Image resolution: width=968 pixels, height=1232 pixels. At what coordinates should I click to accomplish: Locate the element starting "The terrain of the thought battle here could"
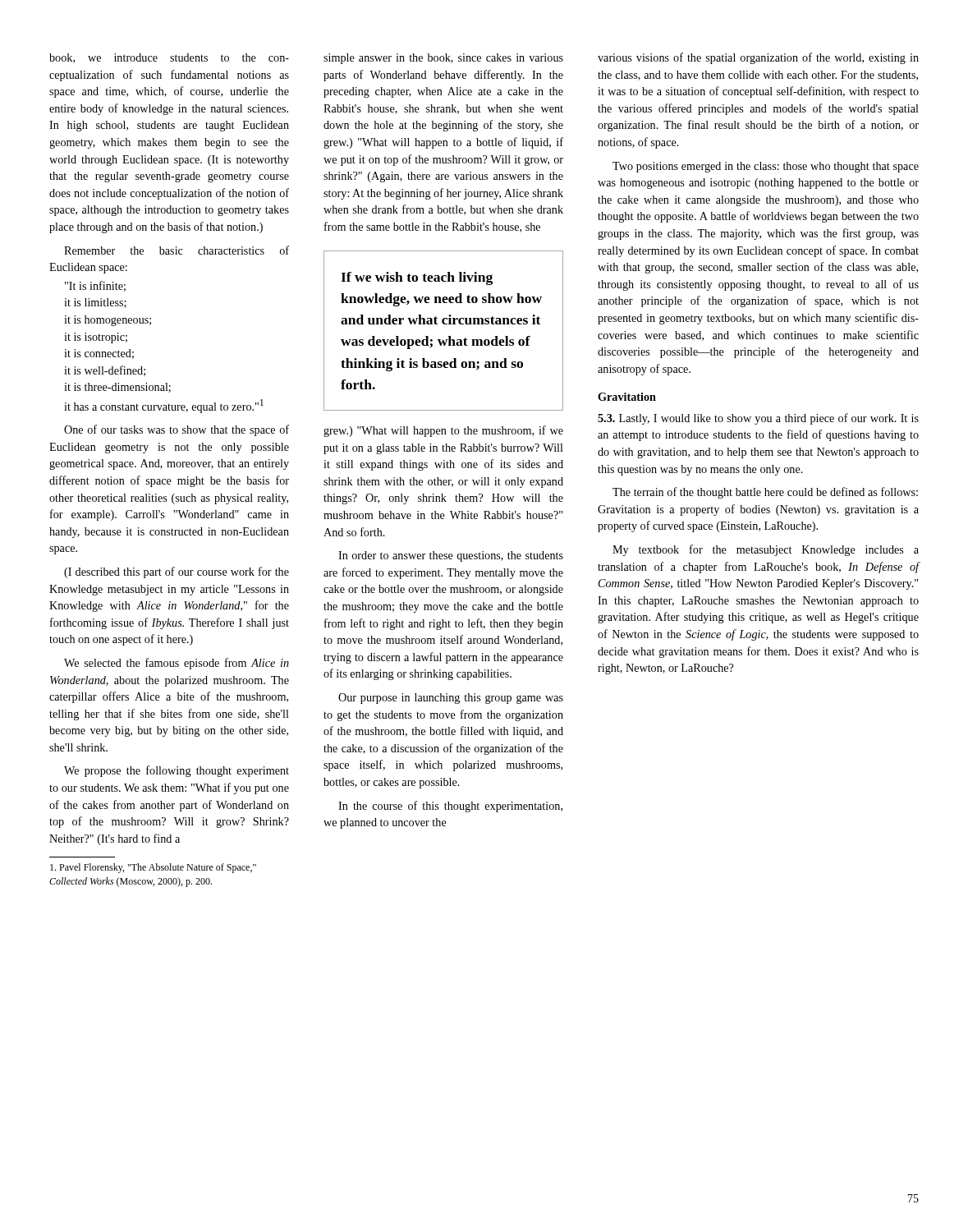tap(758, 509)
